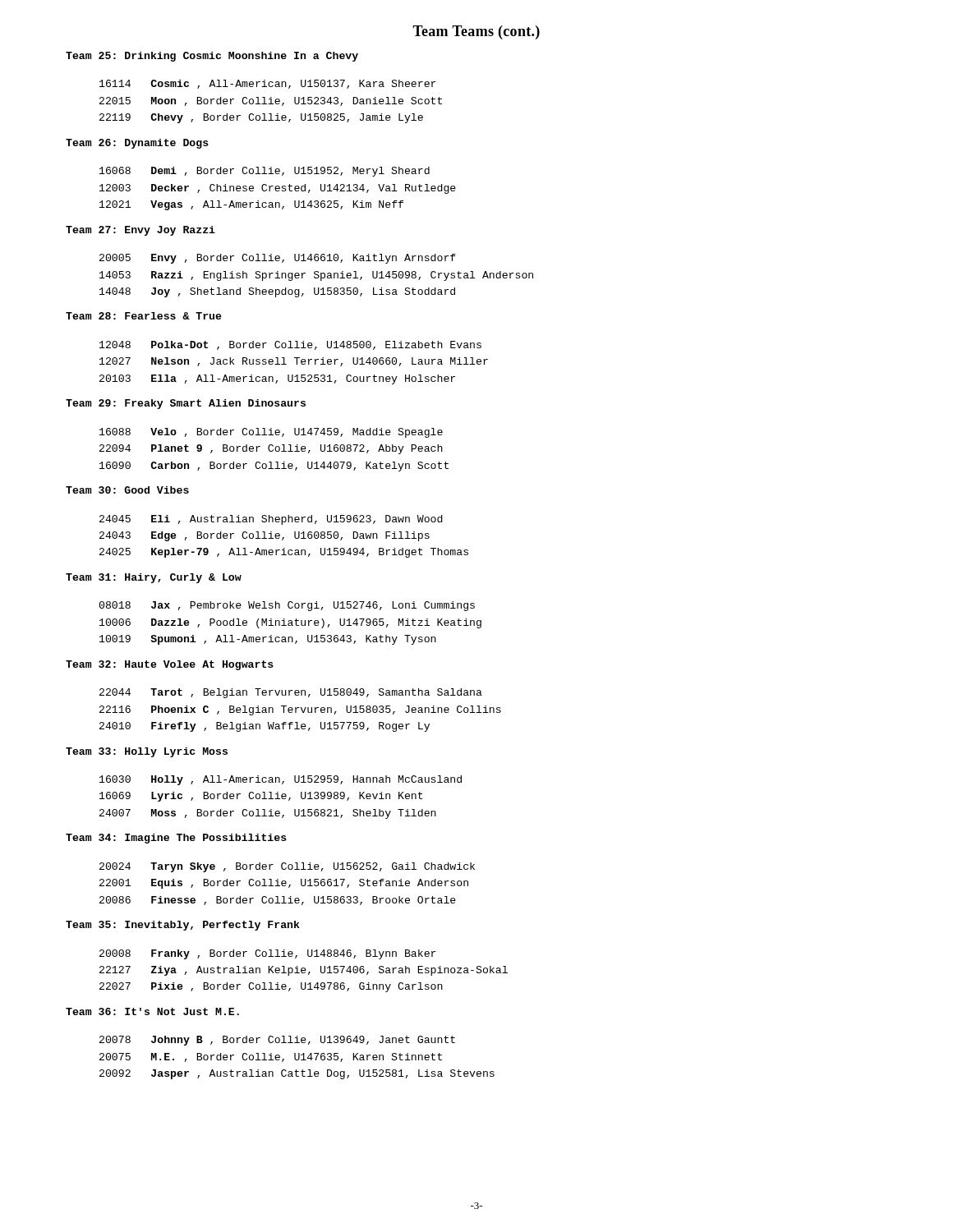Select the section header with the text "Team 30: Good Vibes"
953x1232 pixels.
[127, 490]
